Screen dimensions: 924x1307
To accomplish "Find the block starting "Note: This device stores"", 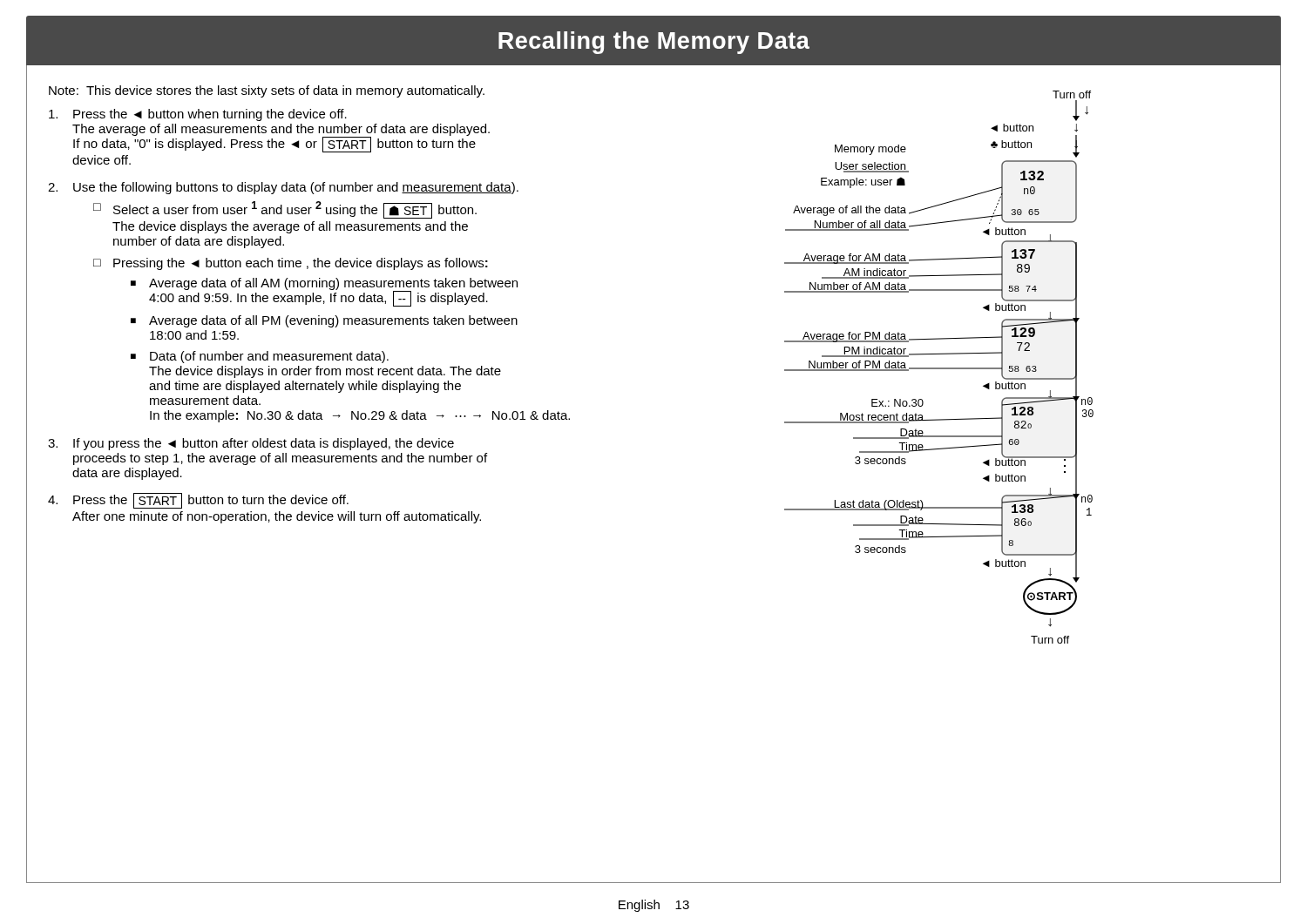I will coord(267,90).
